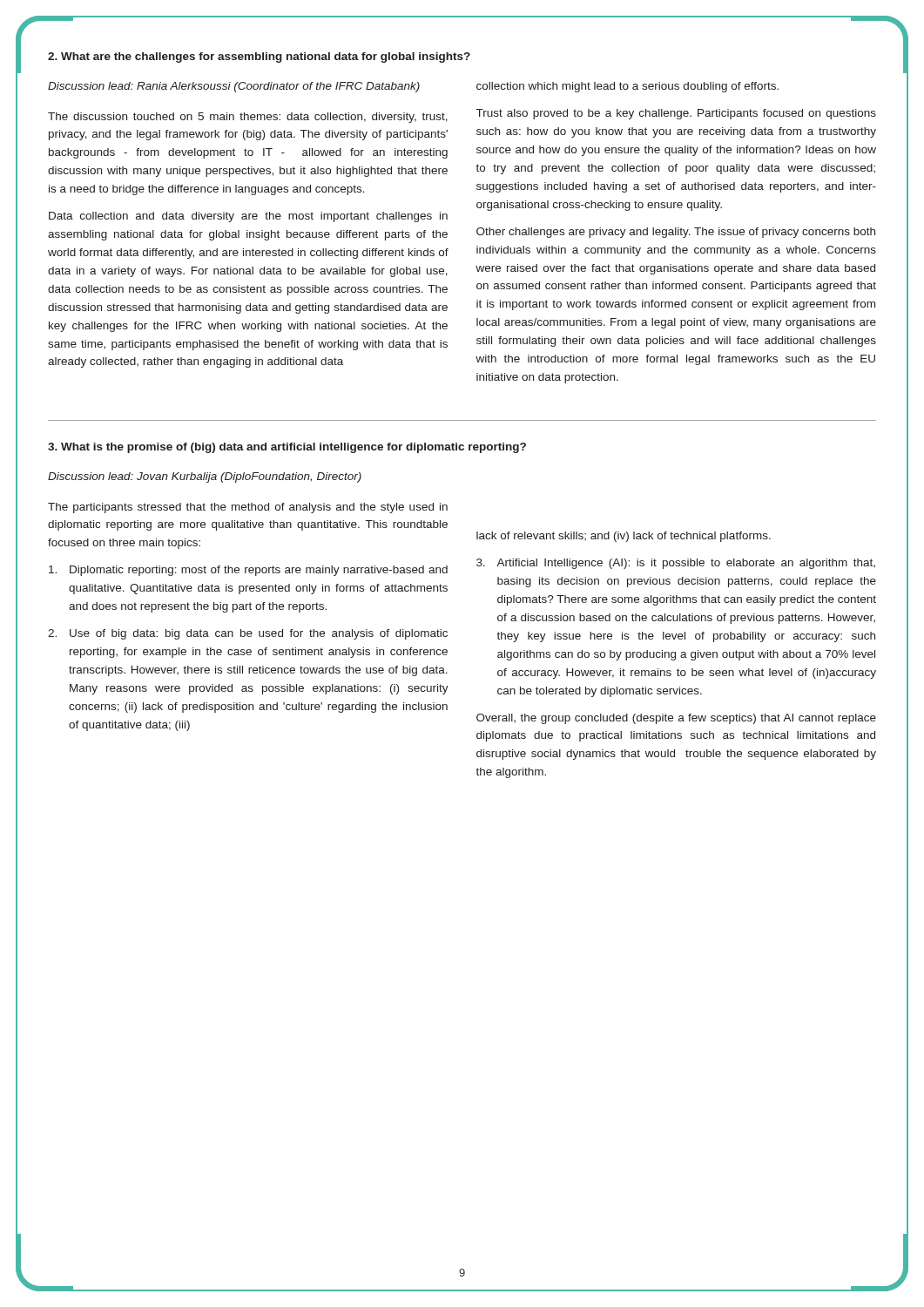
Task: Locate the text block that says "The participants stressed that the method of"
Action: pyautogui.click(x=248, y=525)
